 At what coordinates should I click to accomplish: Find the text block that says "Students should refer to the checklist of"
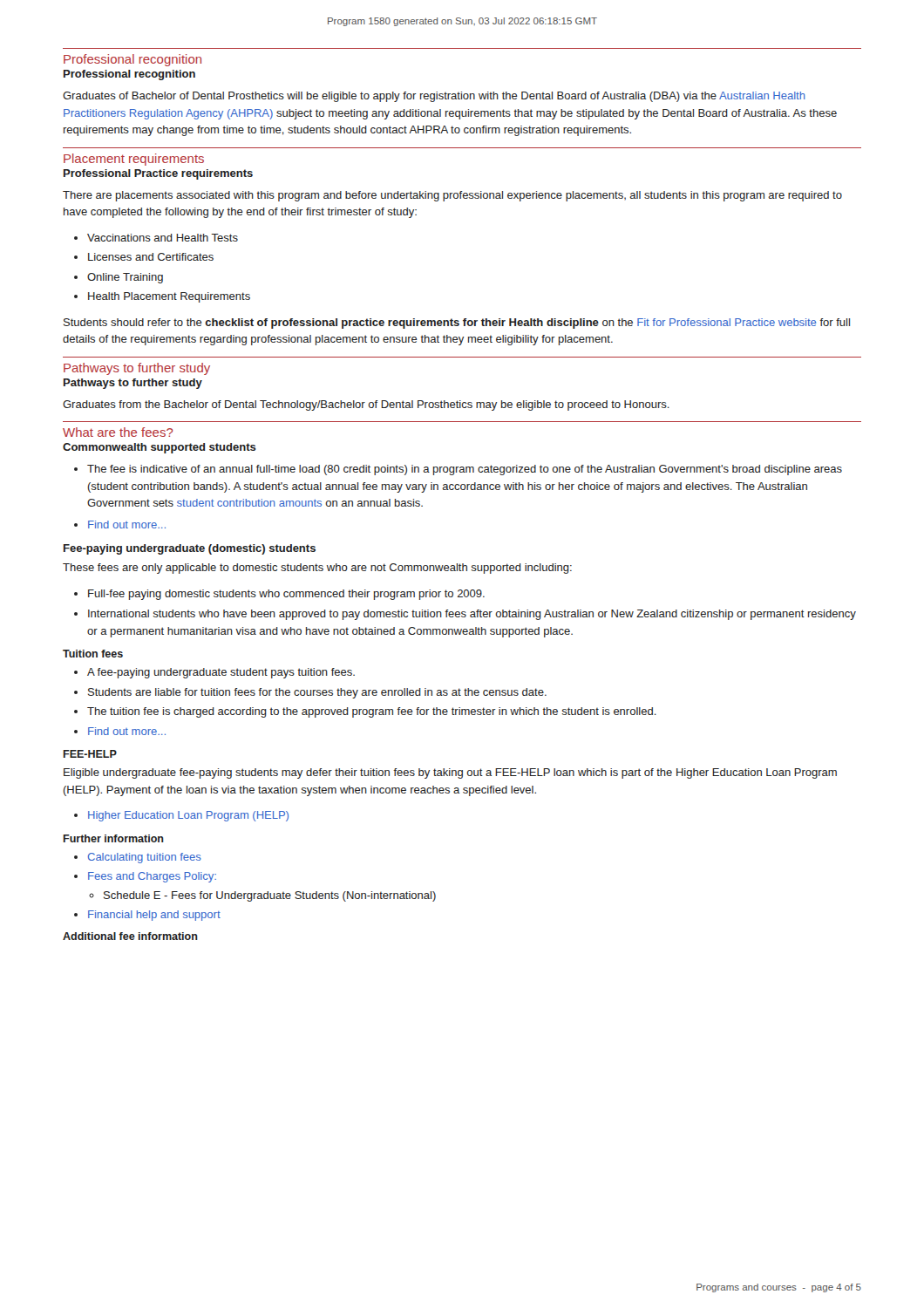[457, 330]
